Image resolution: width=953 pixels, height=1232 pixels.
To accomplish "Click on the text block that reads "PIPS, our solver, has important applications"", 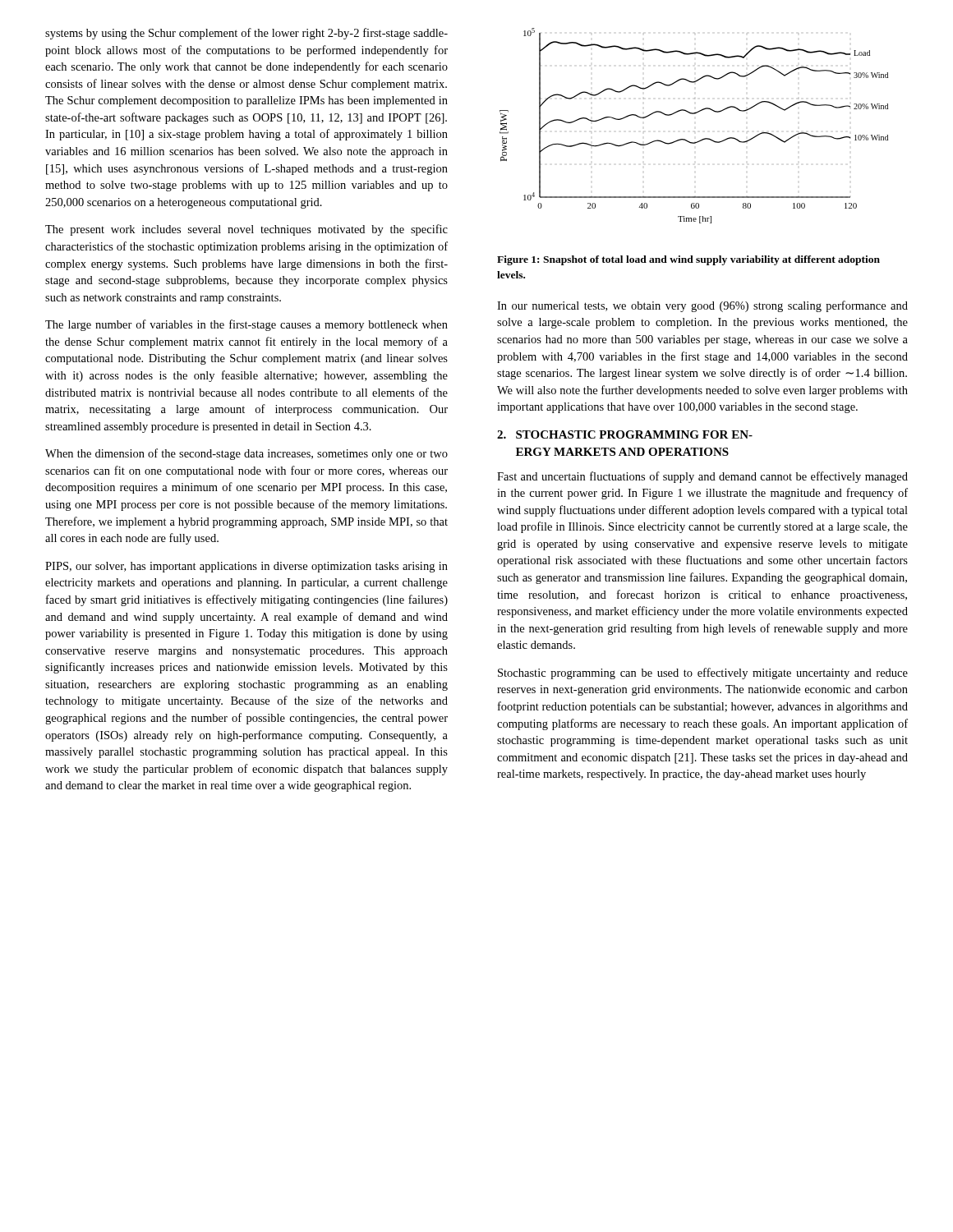I will coord(246,676).
